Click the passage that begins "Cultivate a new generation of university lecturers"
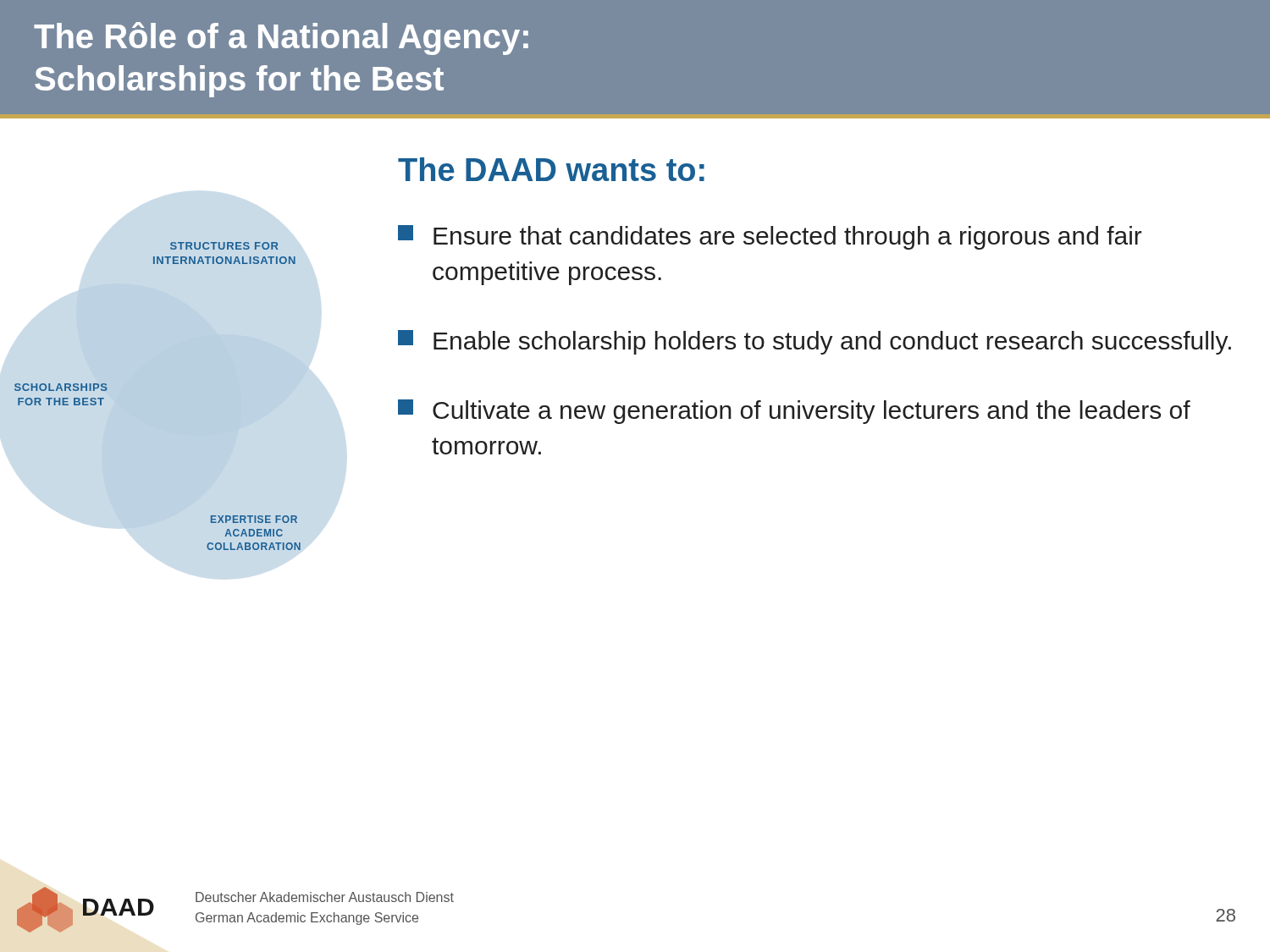Image resolution: width=1270 pixels, height=952 pixels. tap(817, 428)
